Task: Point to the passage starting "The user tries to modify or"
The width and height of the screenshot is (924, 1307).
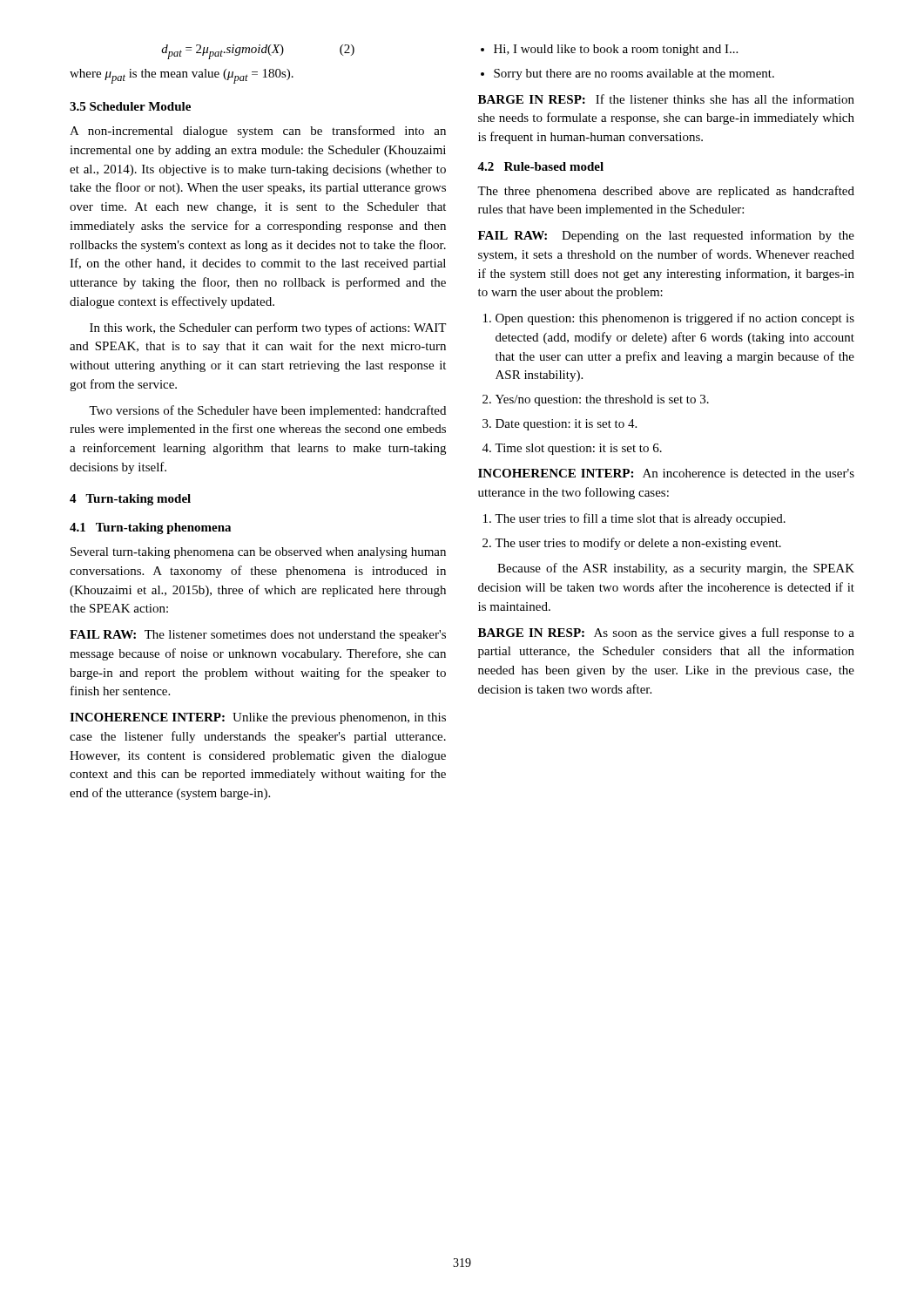Action: click(638, 542)
